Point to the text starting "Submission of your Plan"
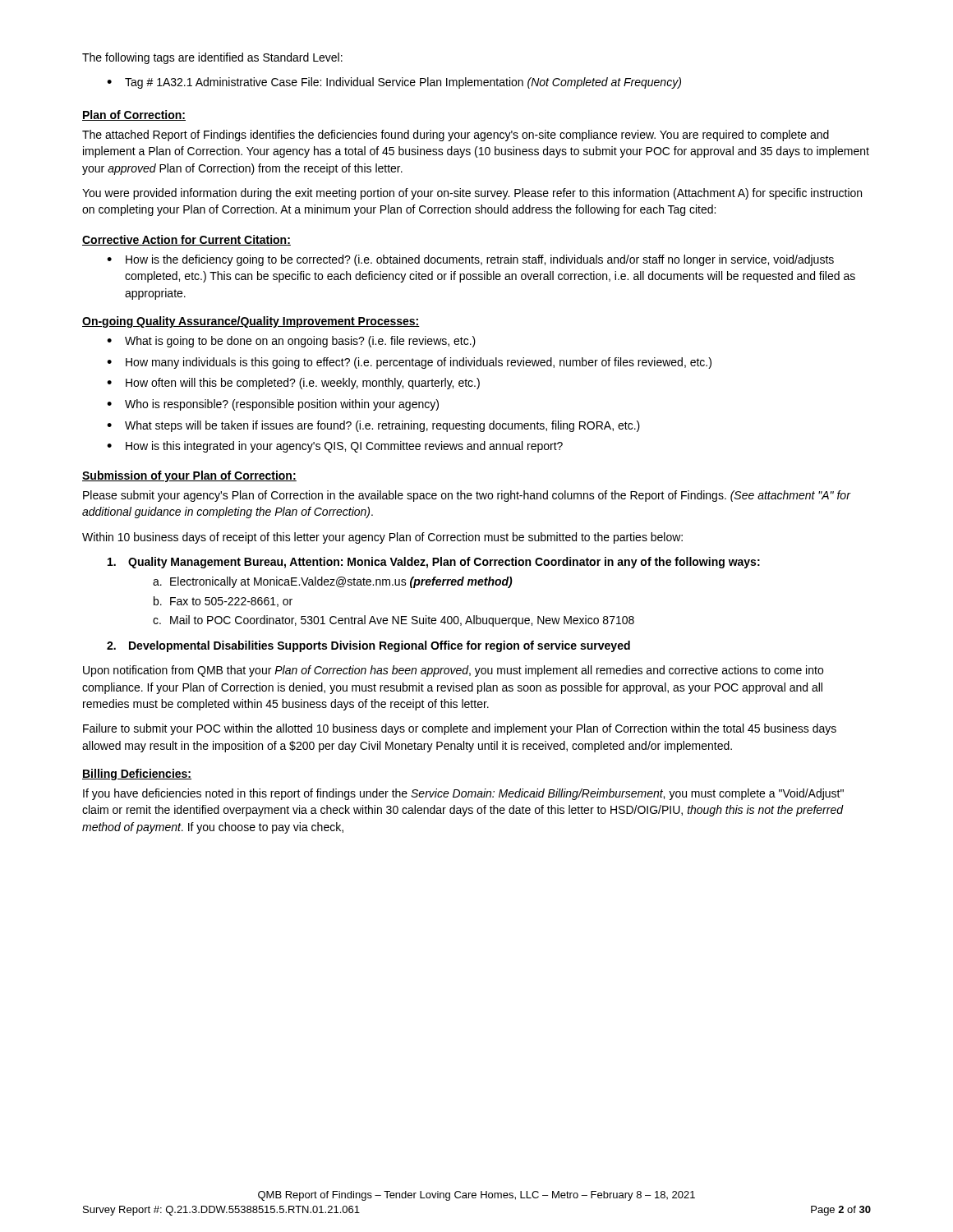 pos(189,475)
